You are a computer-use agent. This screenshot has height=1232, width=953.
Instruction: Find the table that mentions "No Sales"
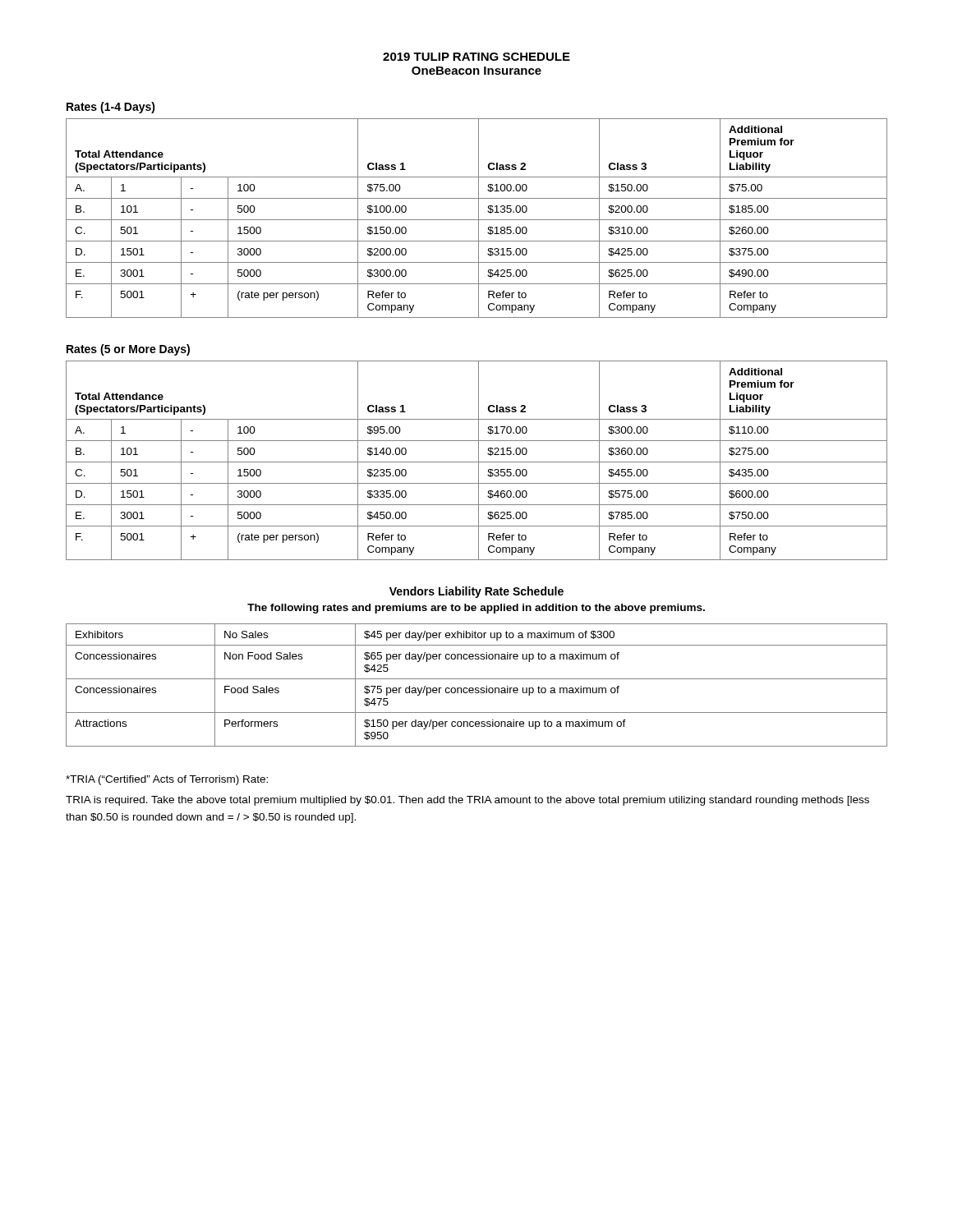pos(476,685)
